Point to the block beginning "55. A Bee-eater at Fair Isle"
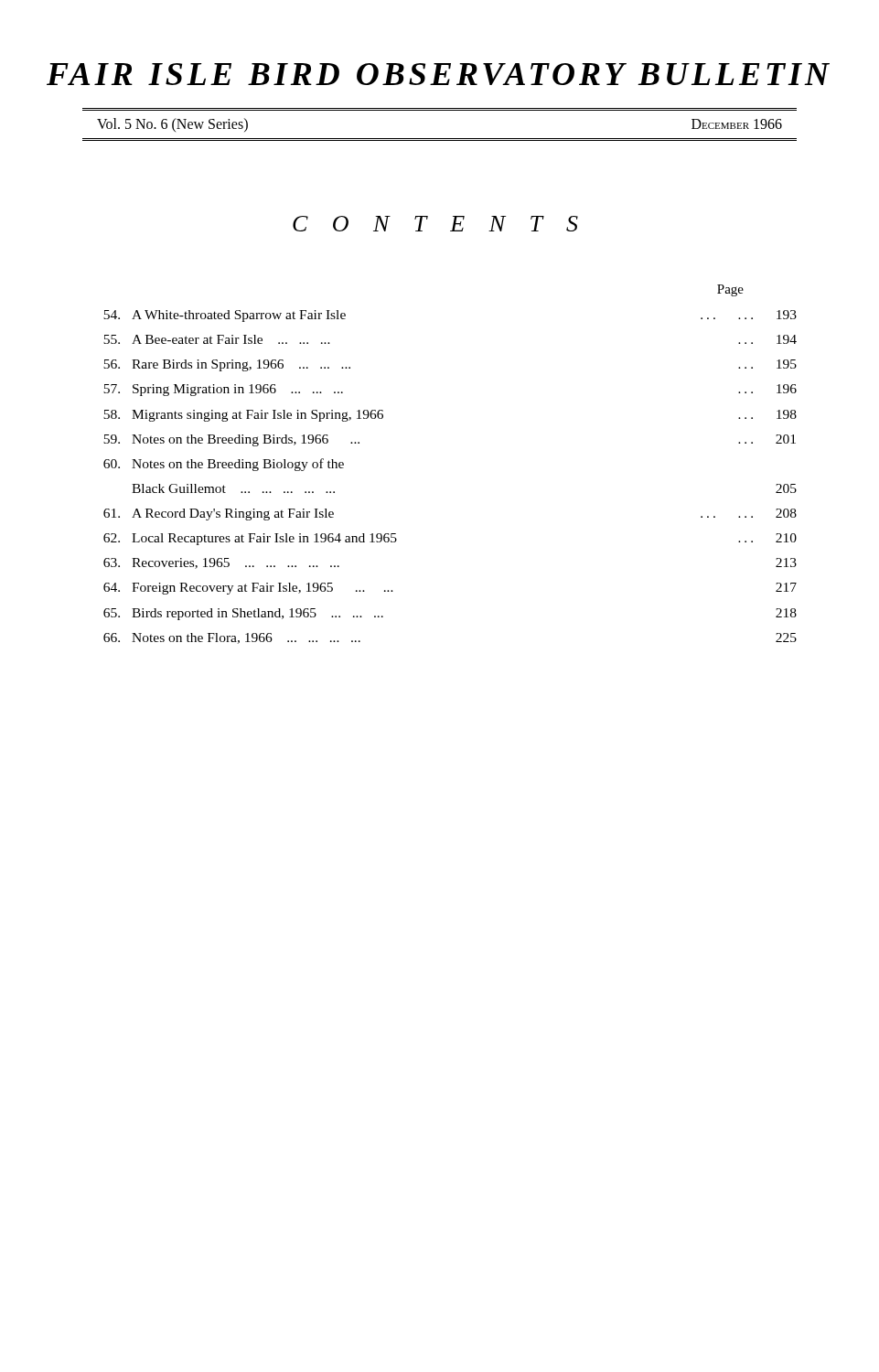 196,339
